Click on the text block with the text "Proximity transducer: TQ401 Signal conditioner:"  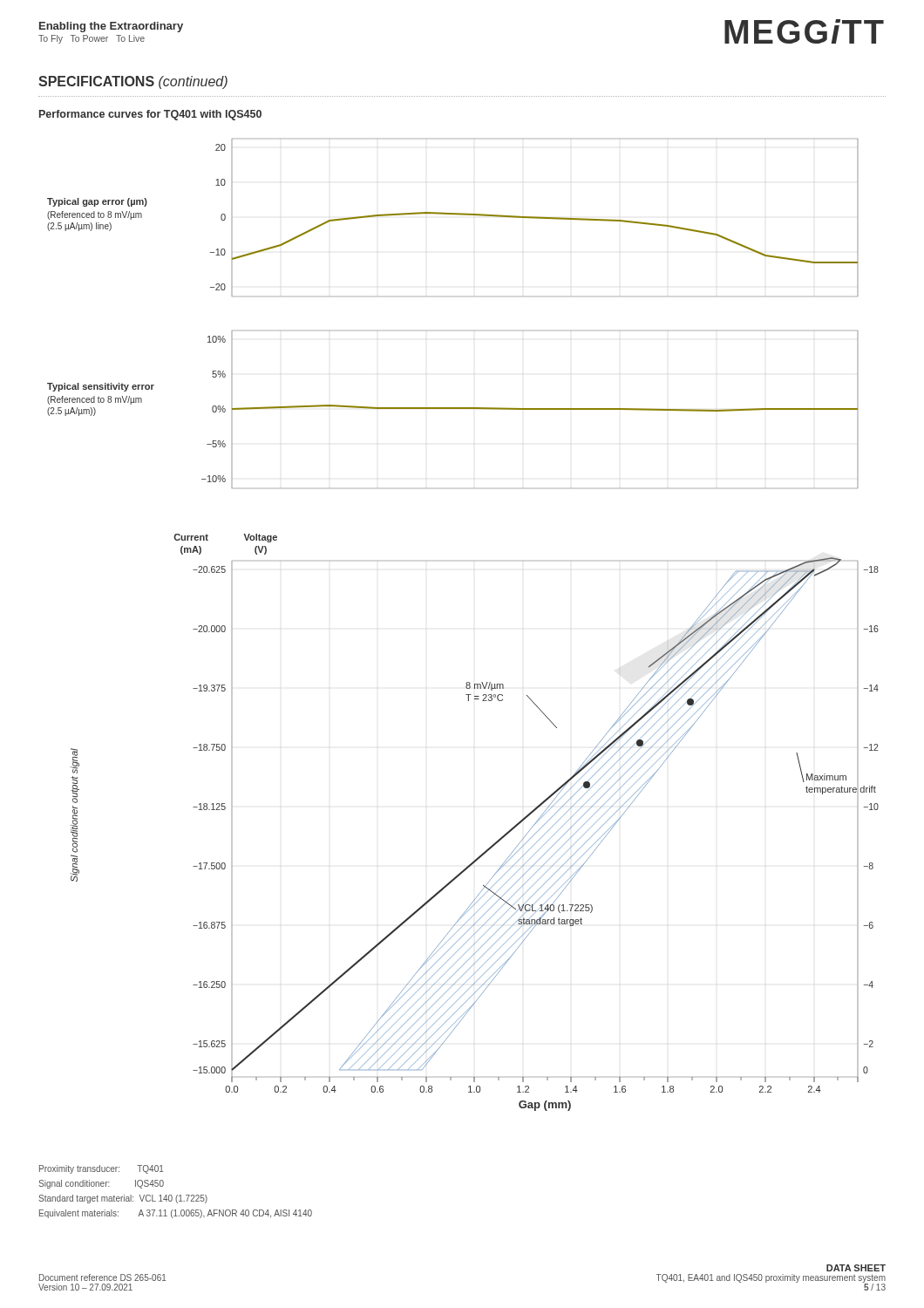[175, 1191]
